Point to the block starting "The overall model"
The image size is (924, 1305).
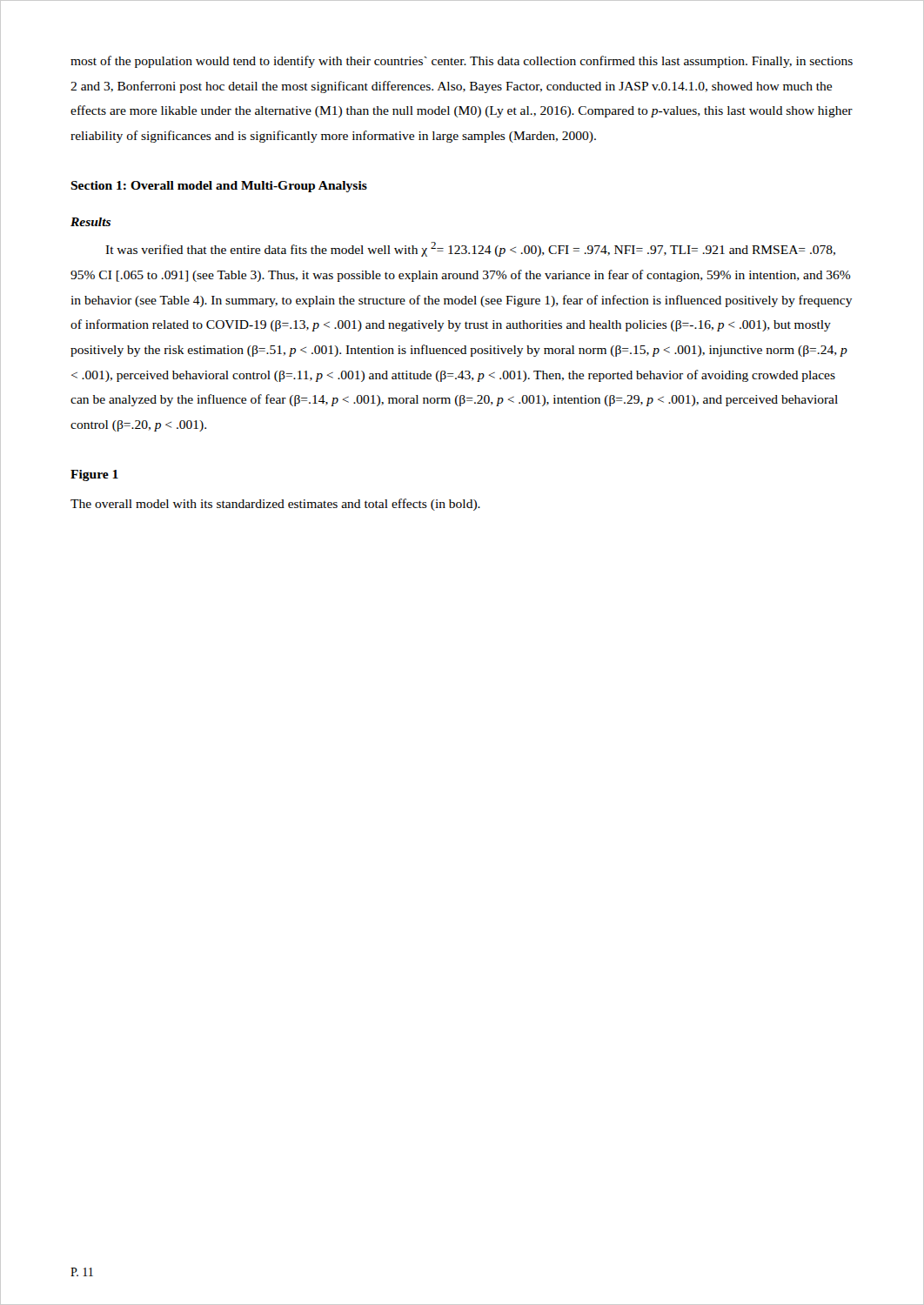click(462, 504)
